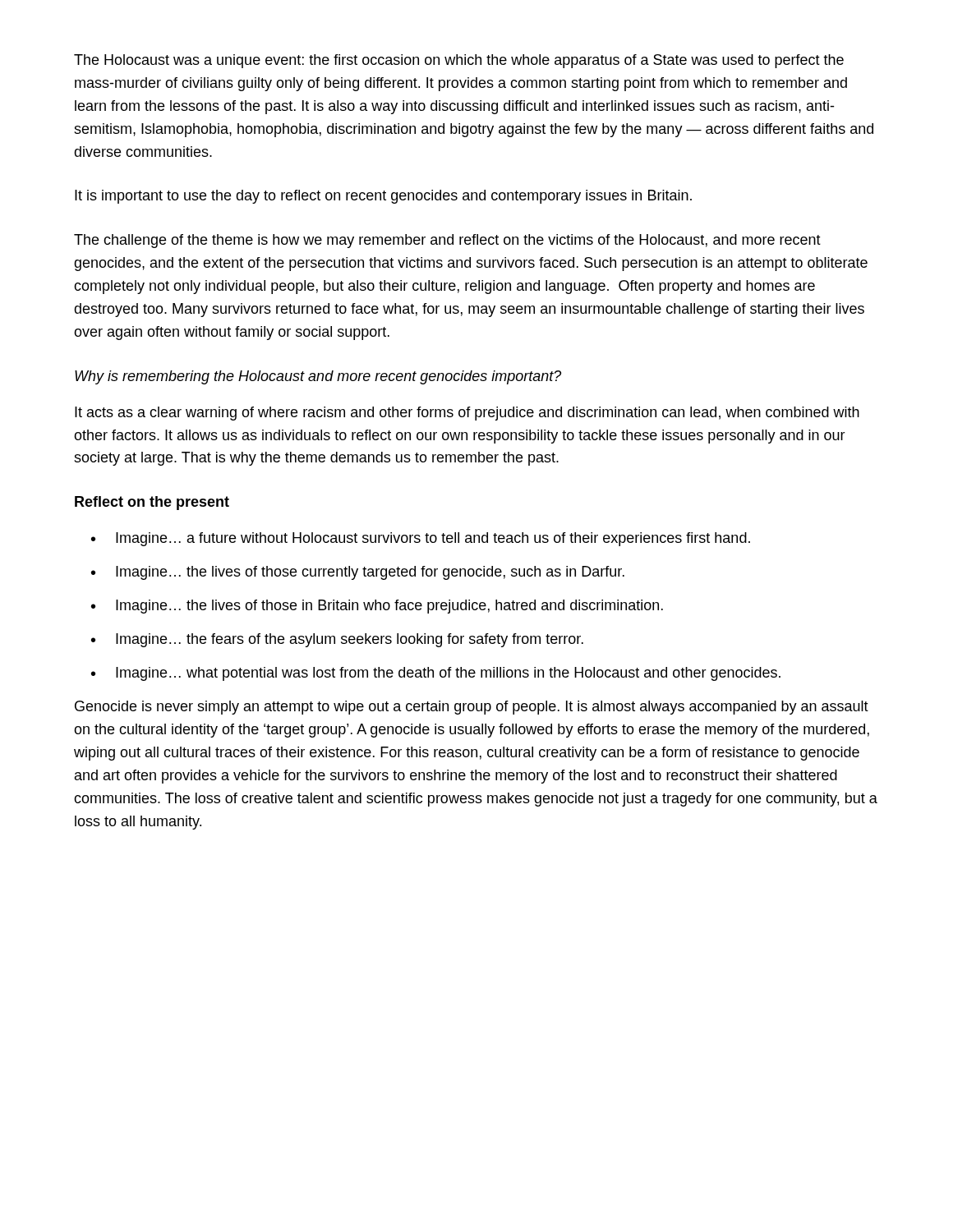
Task: Point to the block beginning "• Imagine… the fears of the"
Action: pos(485,640)
